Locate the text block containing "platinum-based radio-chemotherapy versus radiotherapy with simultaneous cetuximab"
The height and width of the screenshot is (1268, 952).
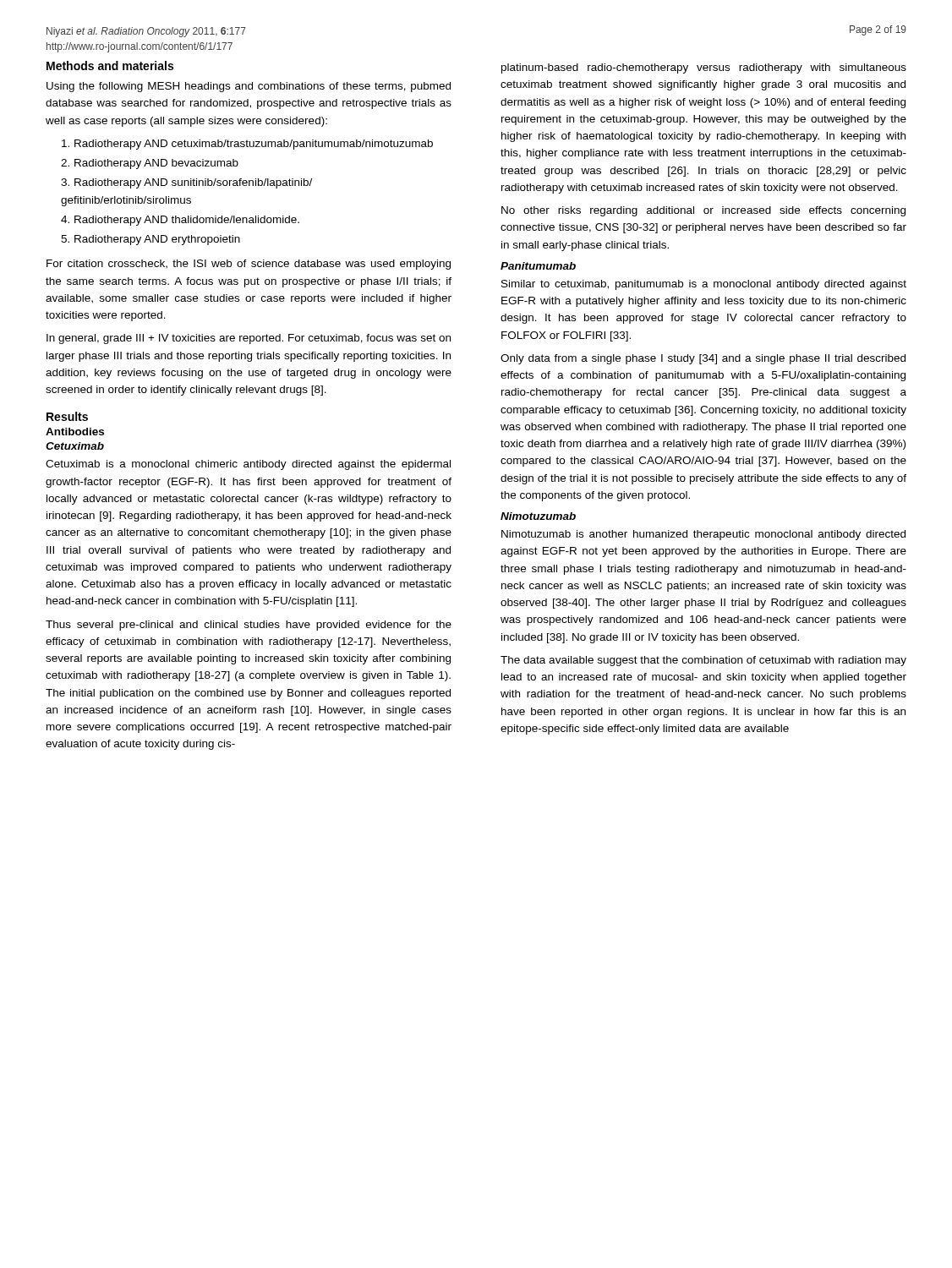pyautogui.click(x=703, y=128)
